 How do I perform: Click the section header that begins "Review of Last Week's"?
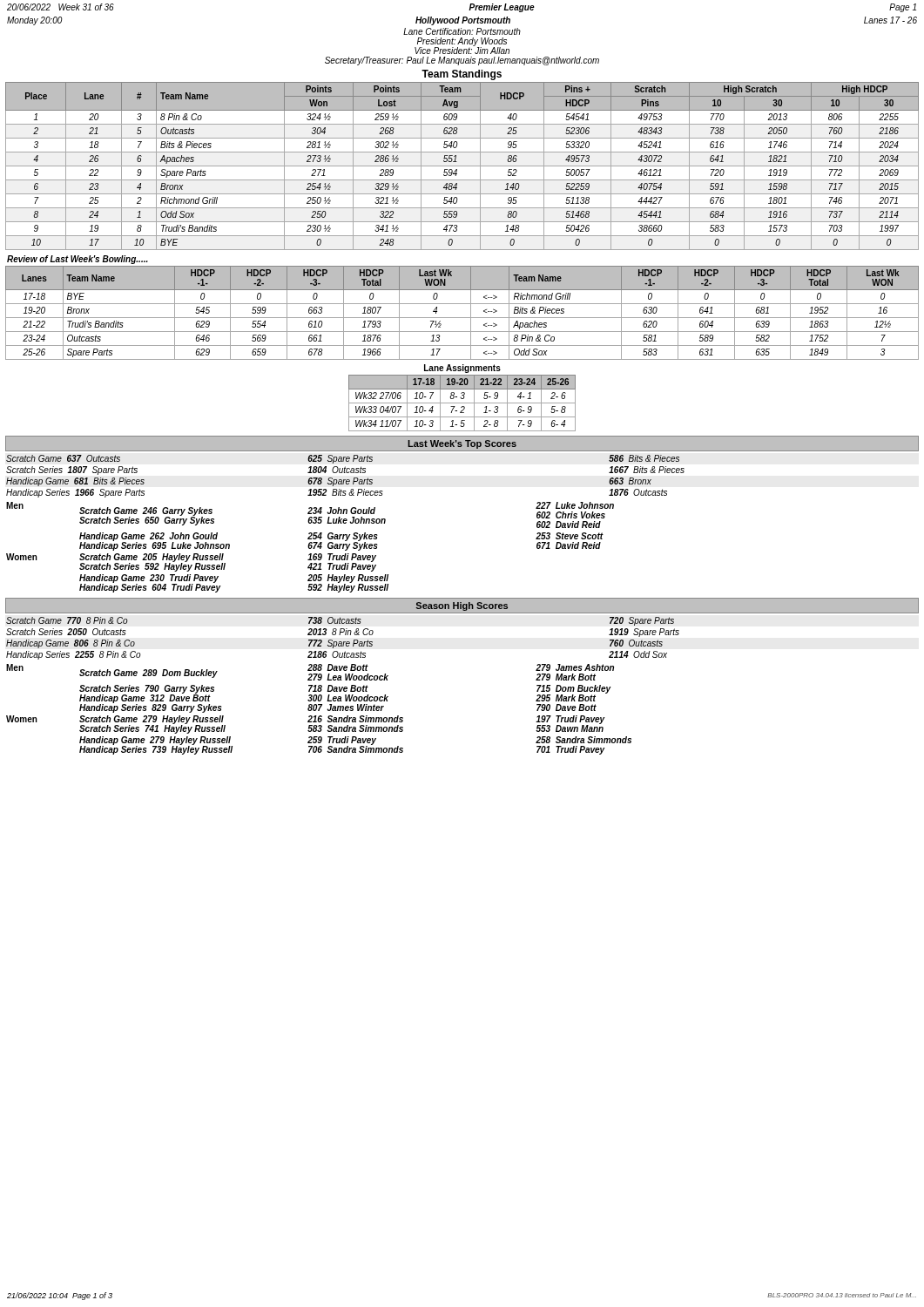coord(78,259)
